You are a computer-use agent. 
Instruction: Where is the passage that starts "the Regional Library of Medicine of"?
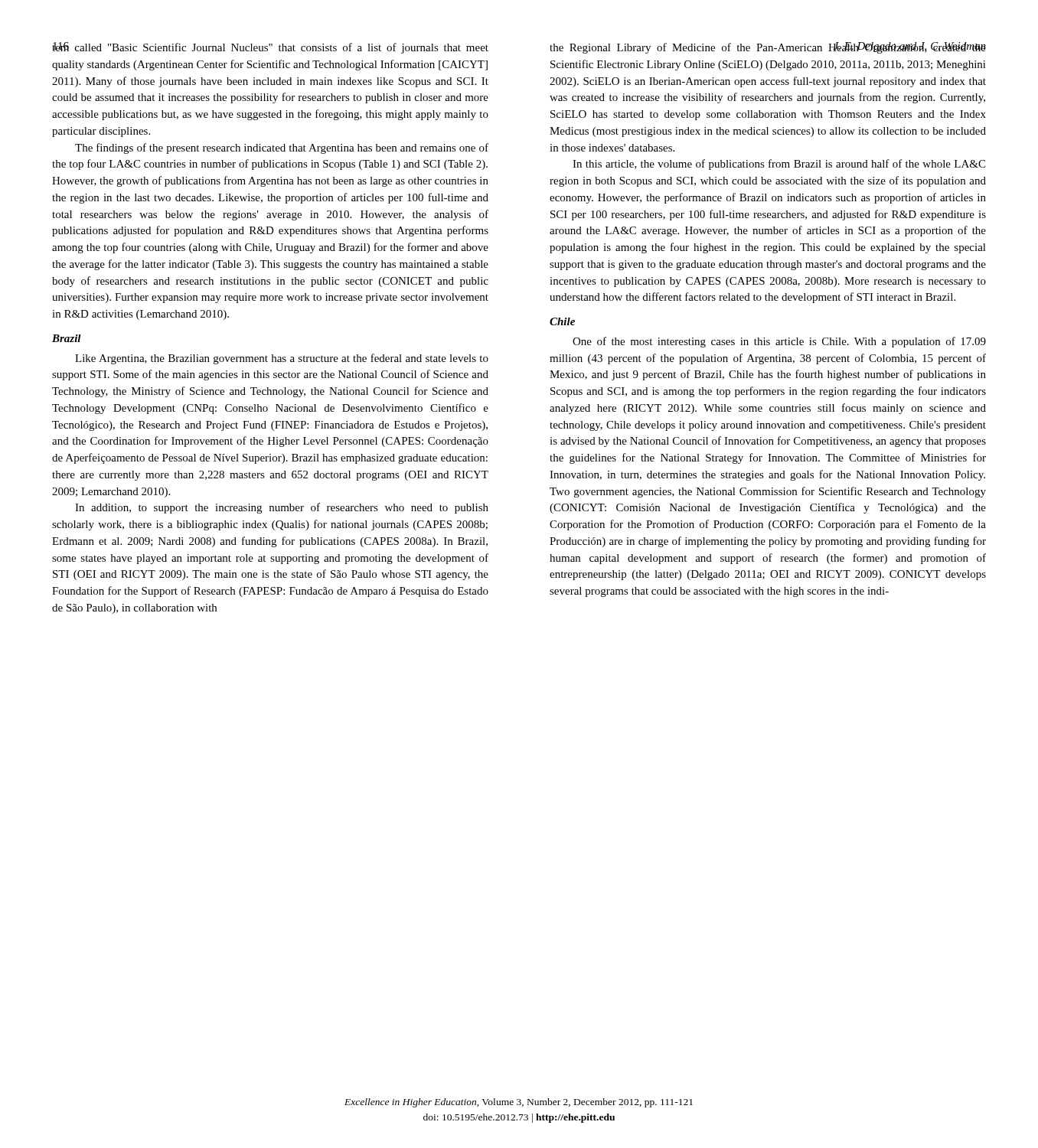(x=768, y=98)
